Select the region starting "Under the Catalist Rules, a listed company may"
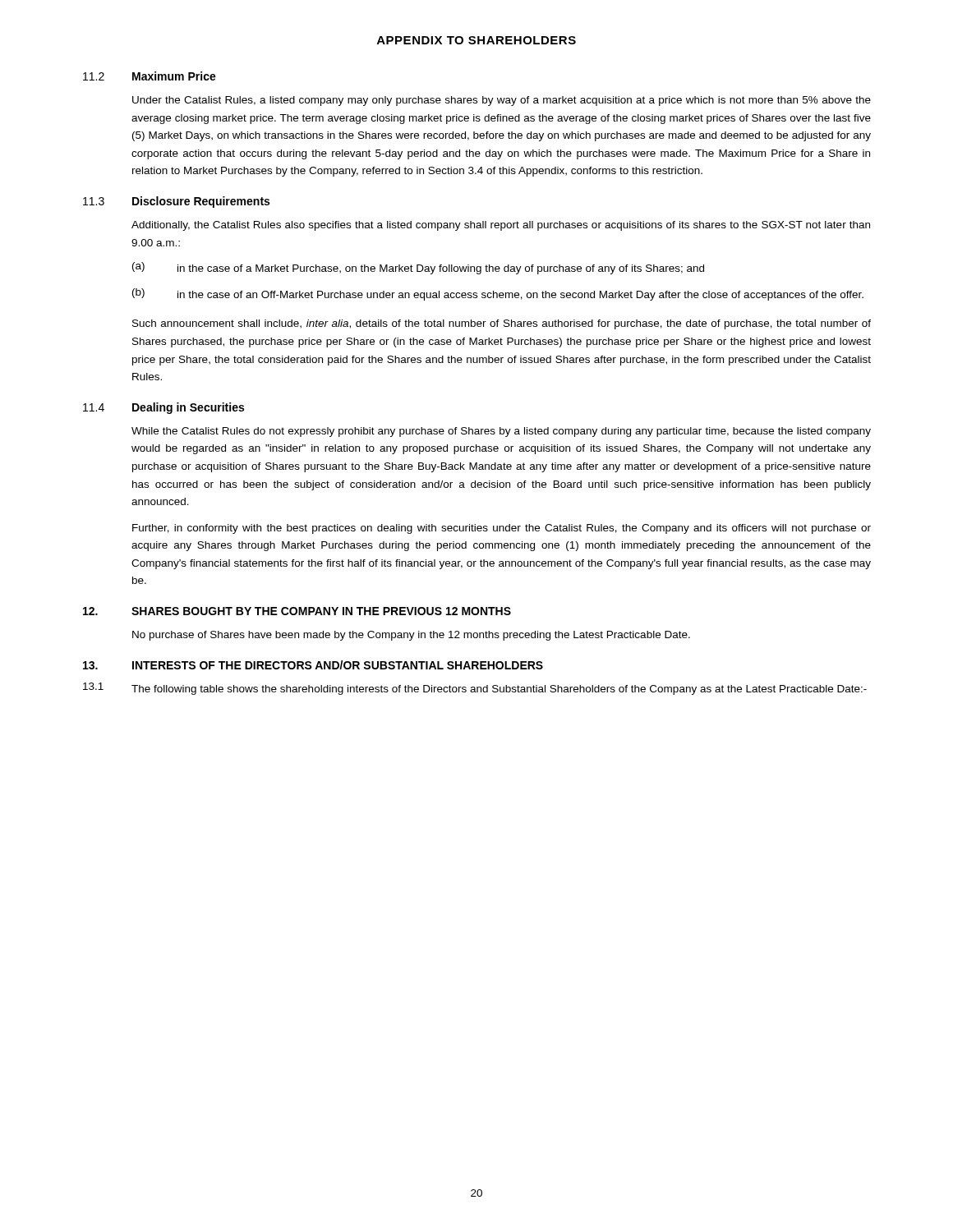Image resolution: width=953 pixels, height=1232 pixels. (501, 135)
